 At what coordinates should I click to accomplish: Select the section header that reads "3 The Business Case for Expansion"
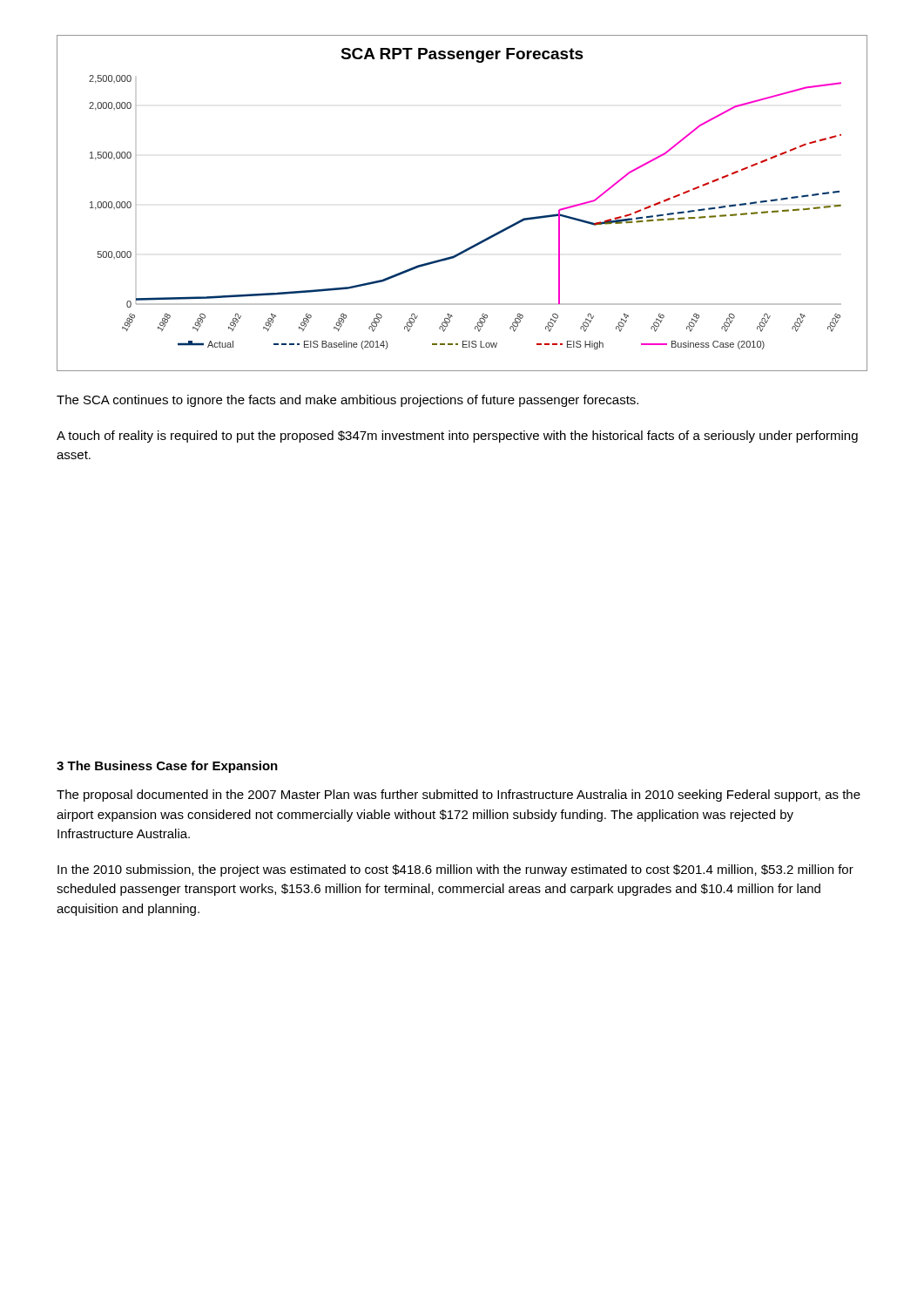click(167, 765)
